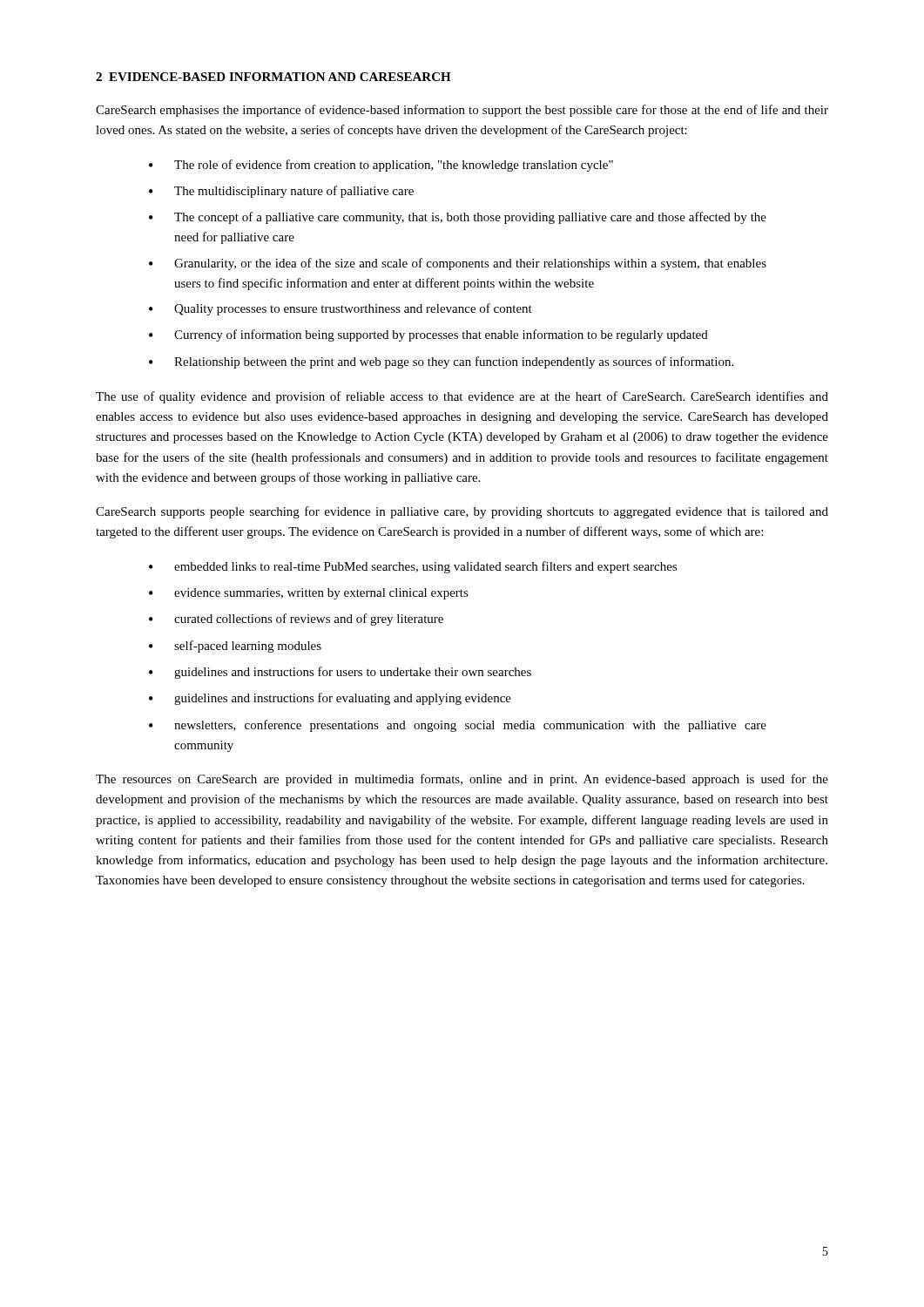
Task: Locate the element starting "• Granularity, or the"
Action: pos(457,273)
